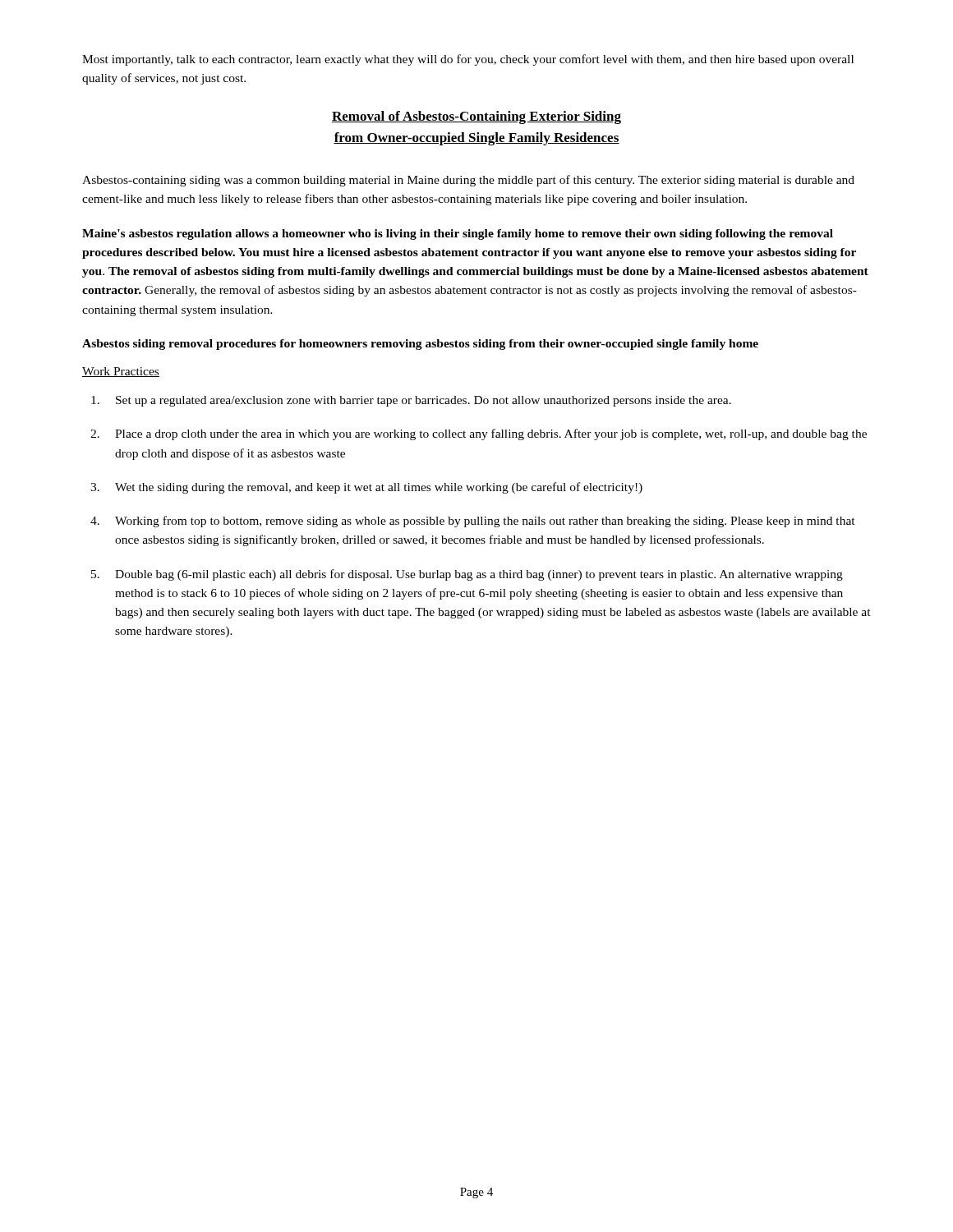Select the text starting "5. Double bag (6-mil plastic"

(481, 602)
